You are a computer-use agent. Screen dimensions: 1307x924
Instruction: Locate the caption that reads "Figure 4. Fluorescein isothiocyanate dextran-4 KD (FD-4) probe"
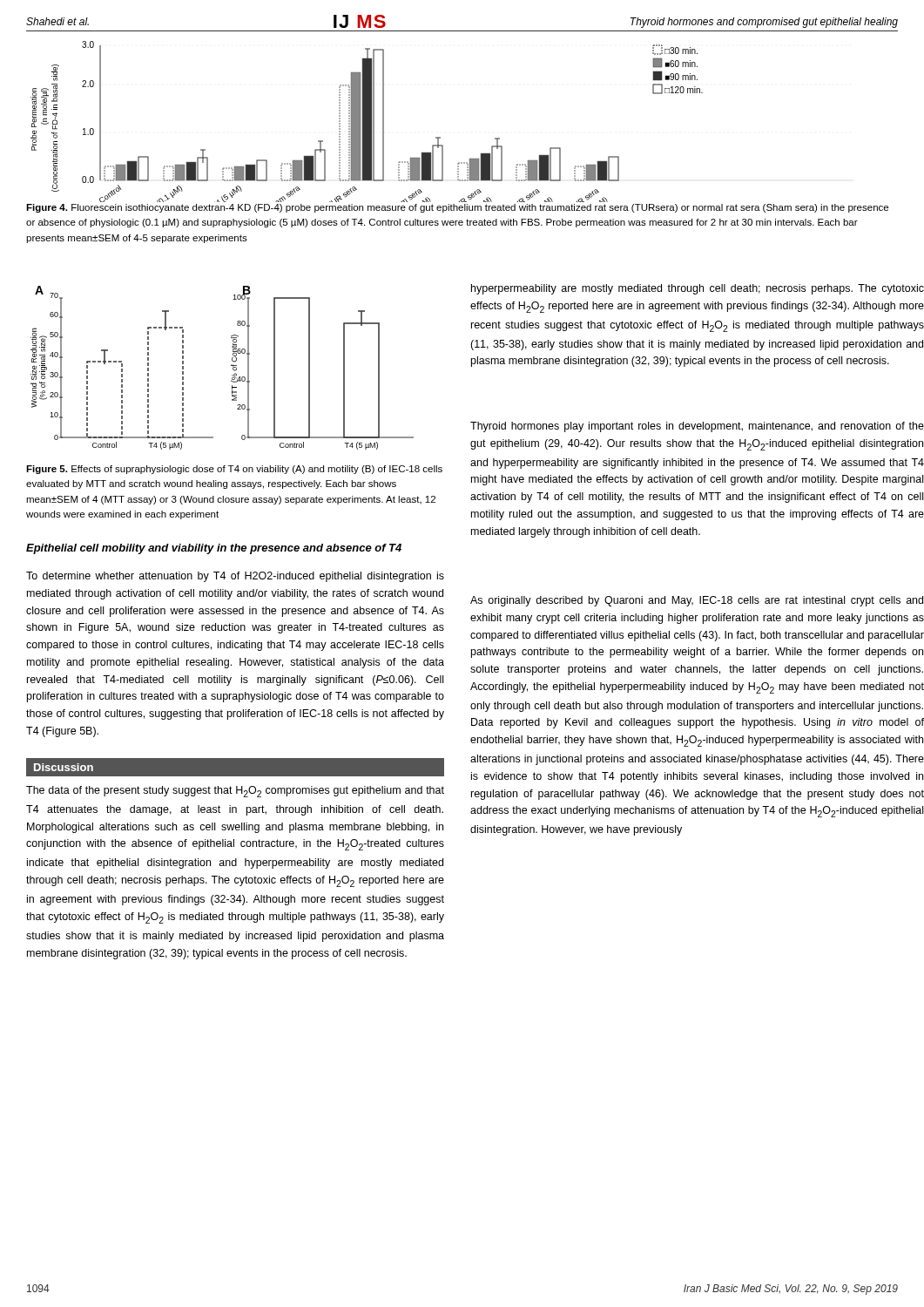coord(458,222)
